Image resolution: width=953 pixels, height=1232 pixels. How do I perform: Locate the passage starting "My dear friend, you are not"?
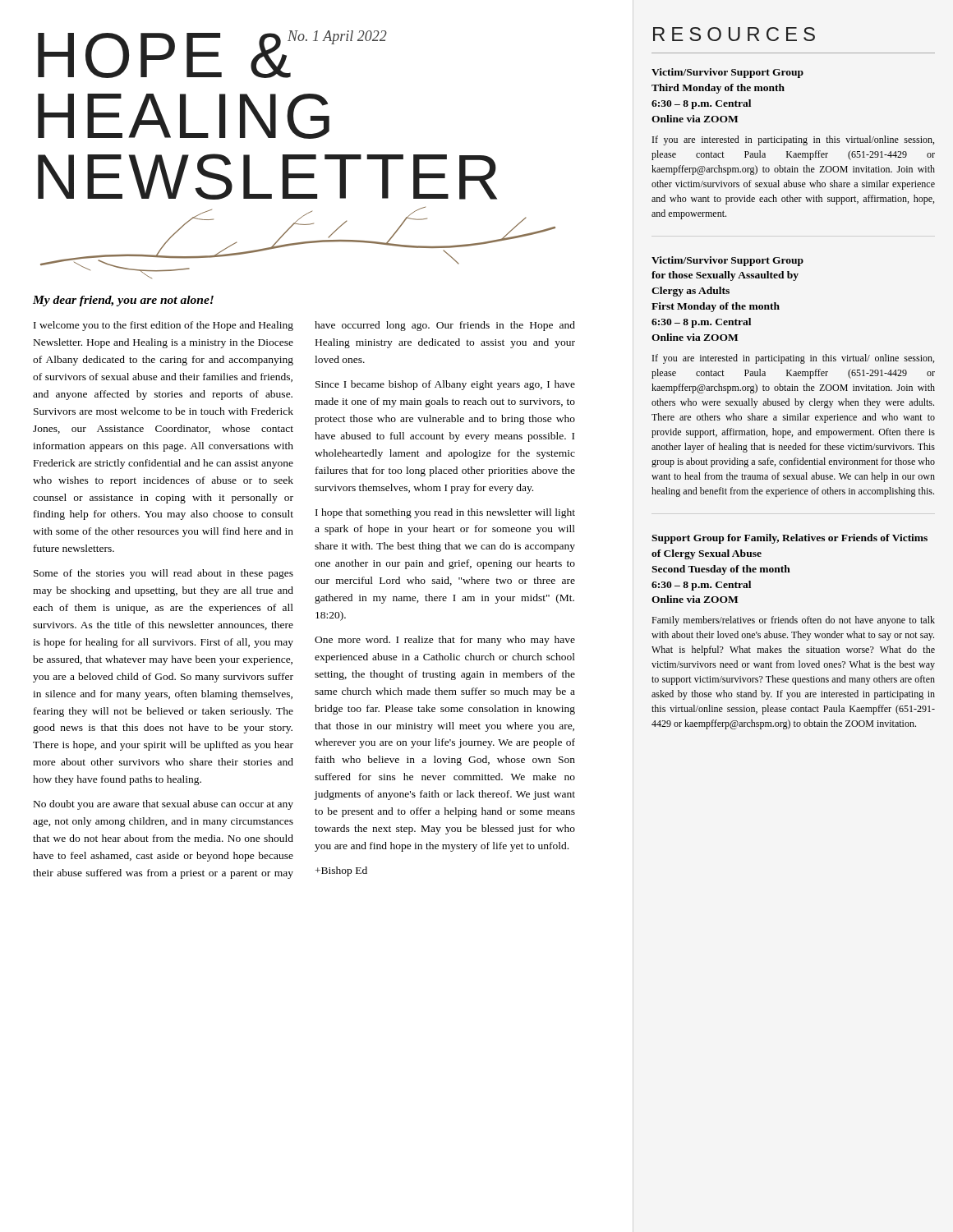point(124,300)
